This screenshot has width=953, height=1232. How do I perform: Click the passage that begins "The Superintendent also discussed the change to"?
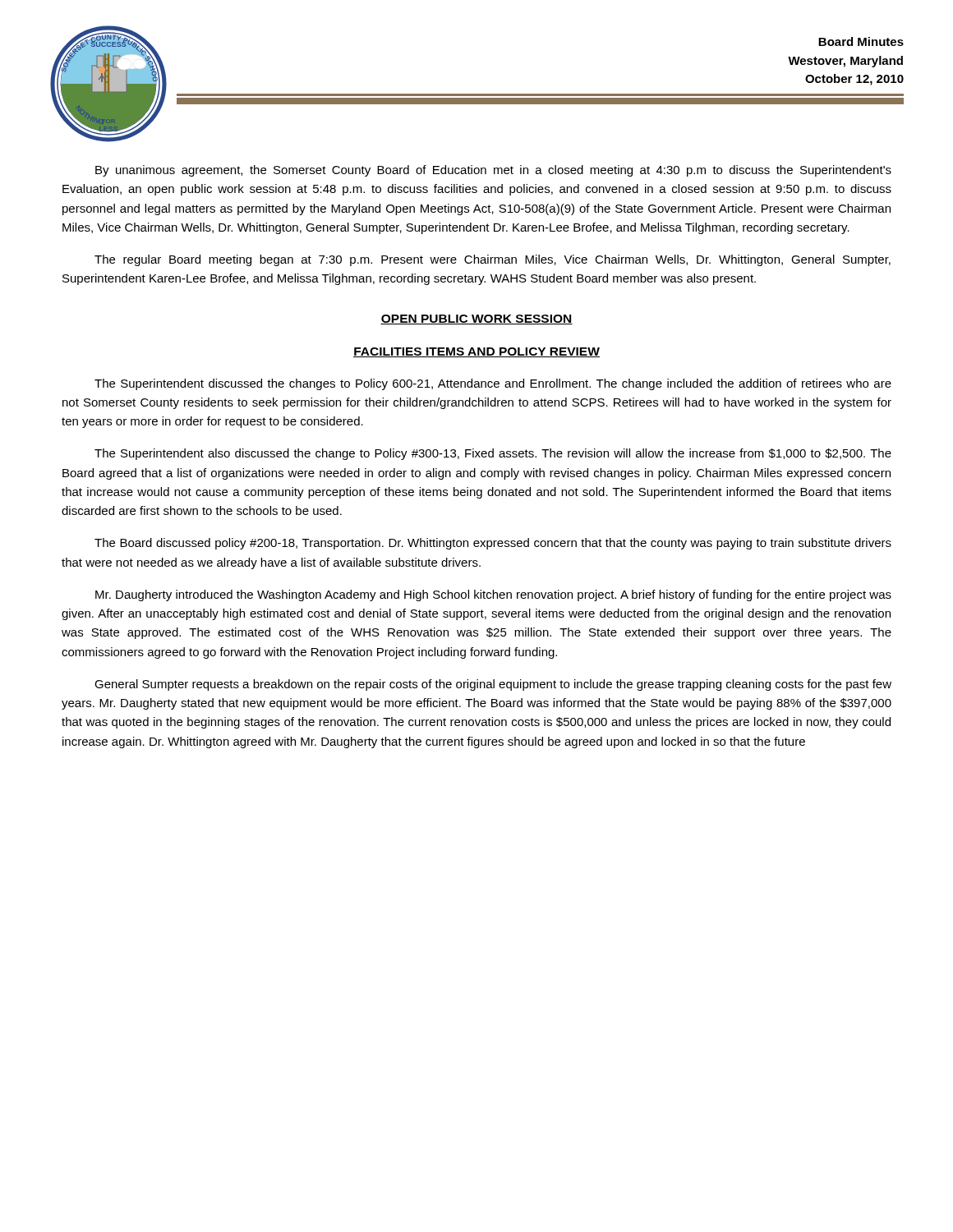pyautogui.click(x=476, y=482)
